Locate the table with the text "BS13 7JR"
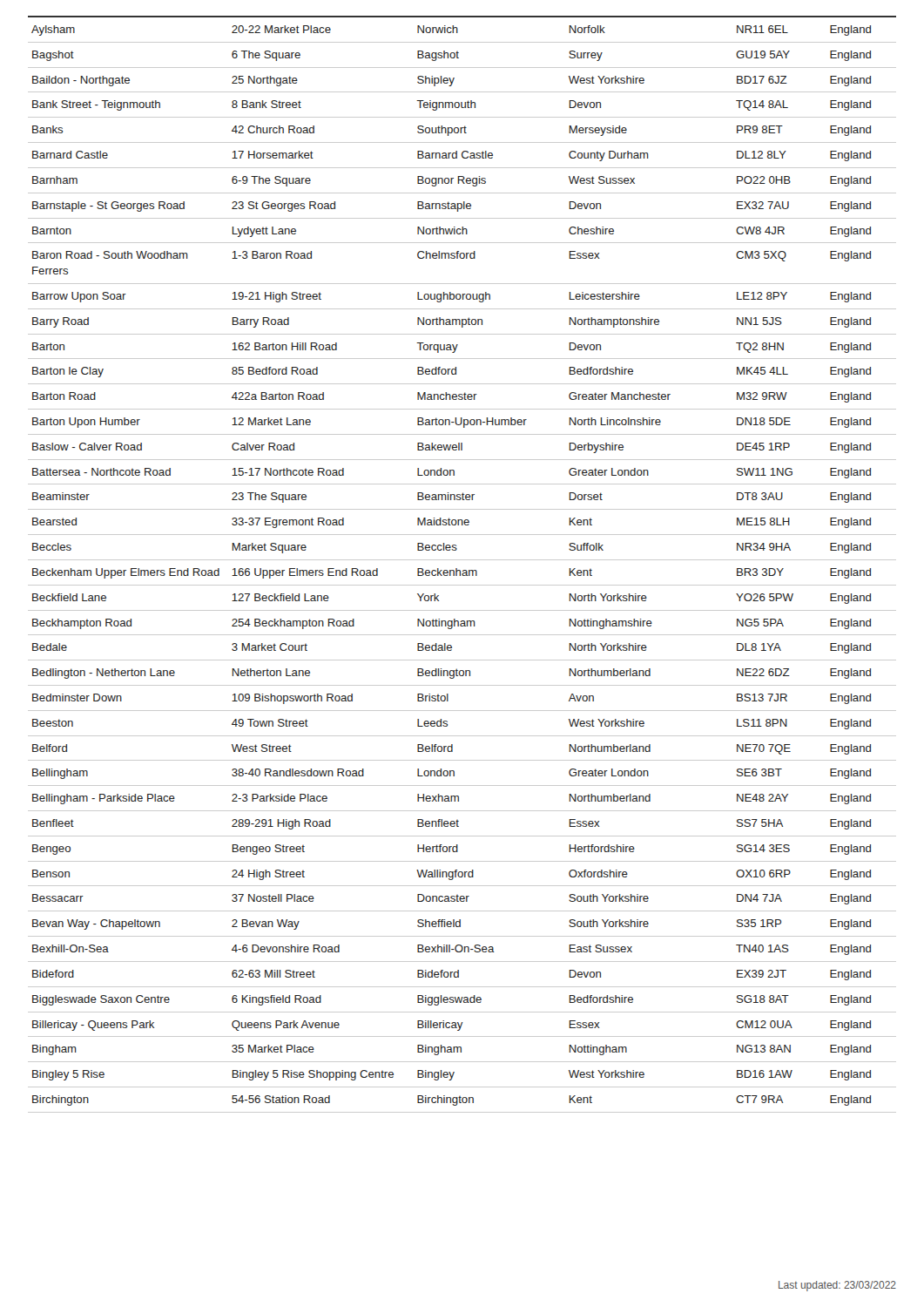The height and width of the screenshot is (1307, 924). (x=462, y=564)
